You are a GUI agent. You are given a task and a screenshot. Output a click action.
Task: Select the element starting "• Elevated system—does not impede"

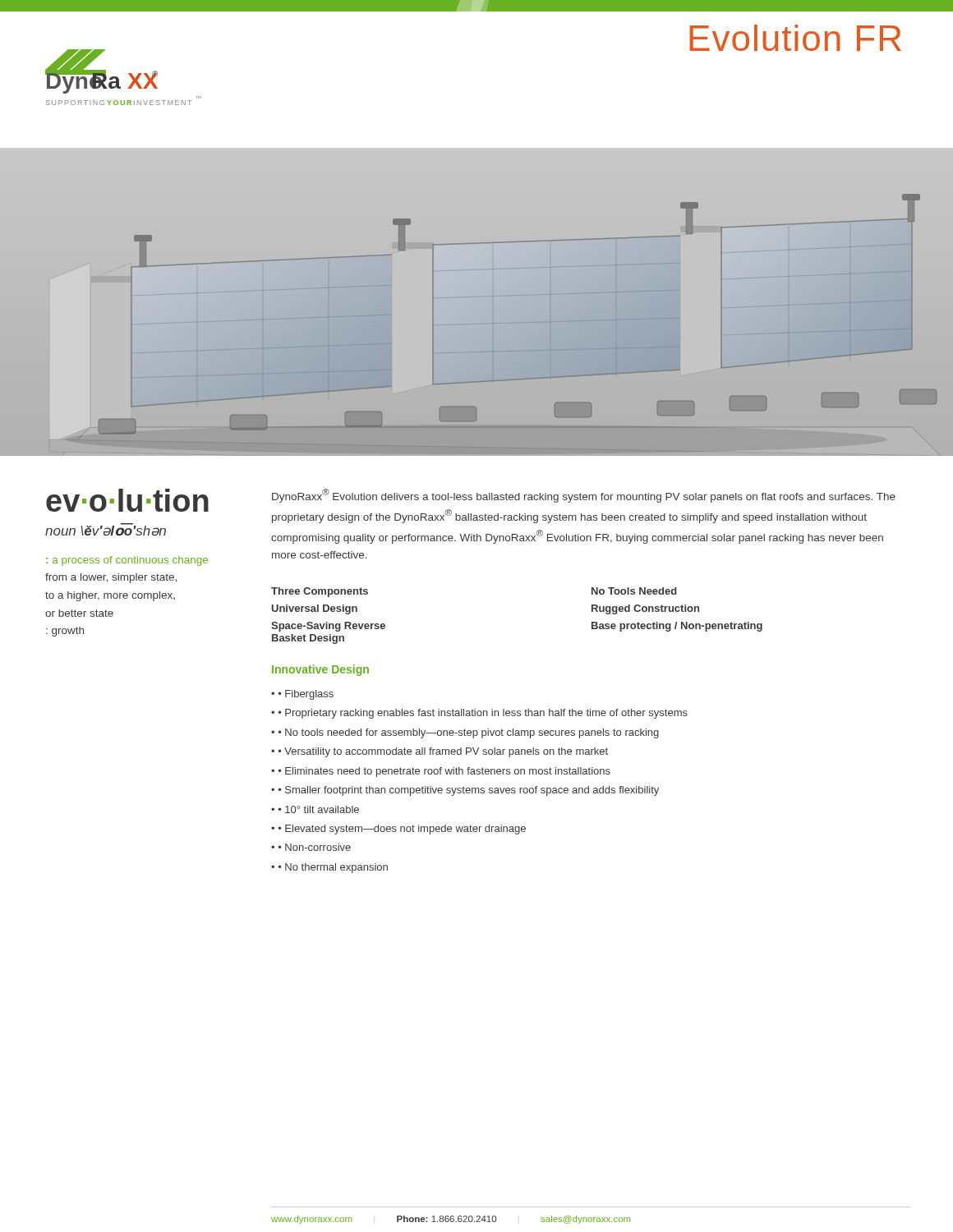(402, 828)
